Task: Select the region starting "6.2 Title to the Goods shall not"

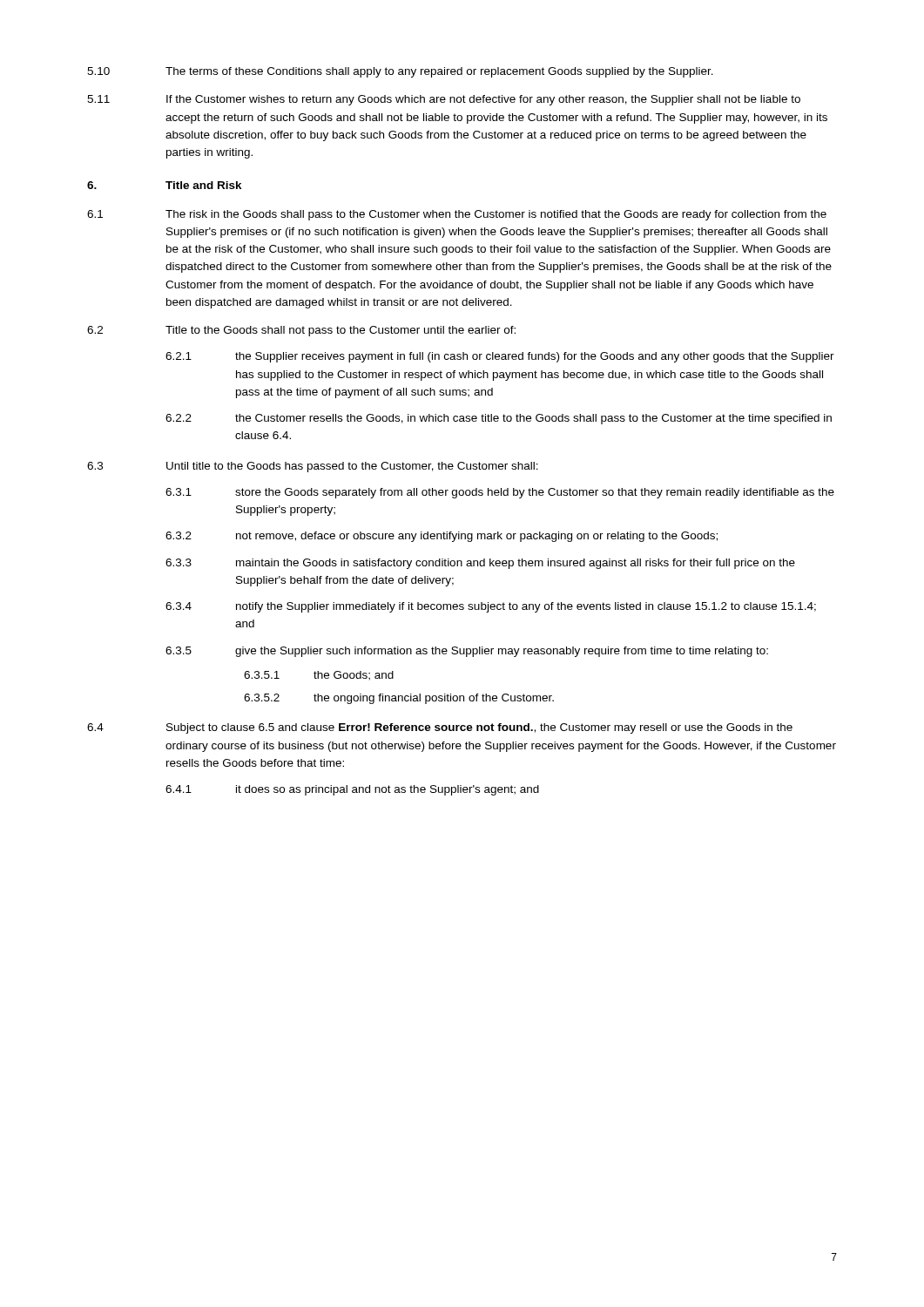Action: [462, 330]
